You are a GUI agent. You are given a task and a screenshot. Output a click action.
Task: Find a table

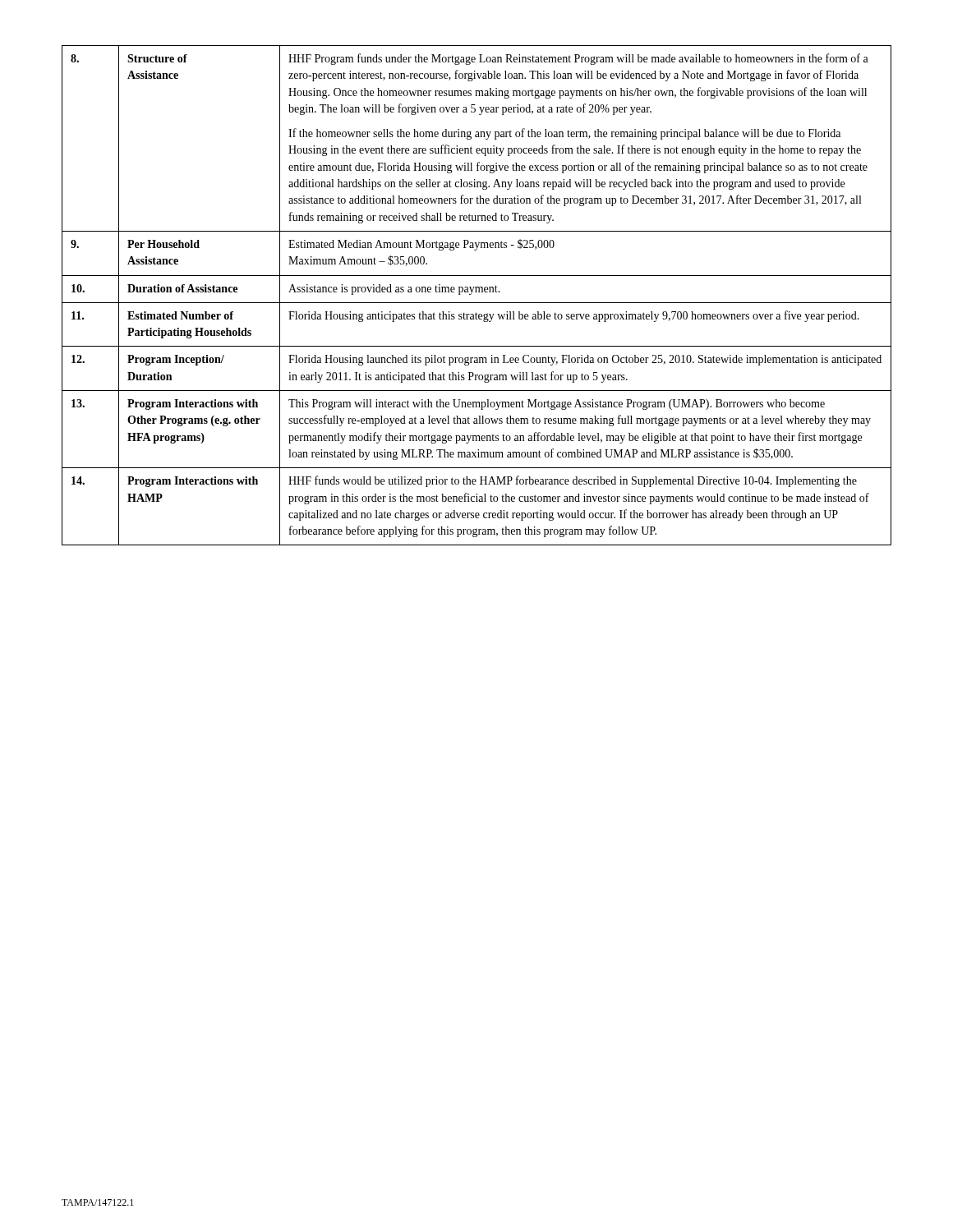click(476, 295)
